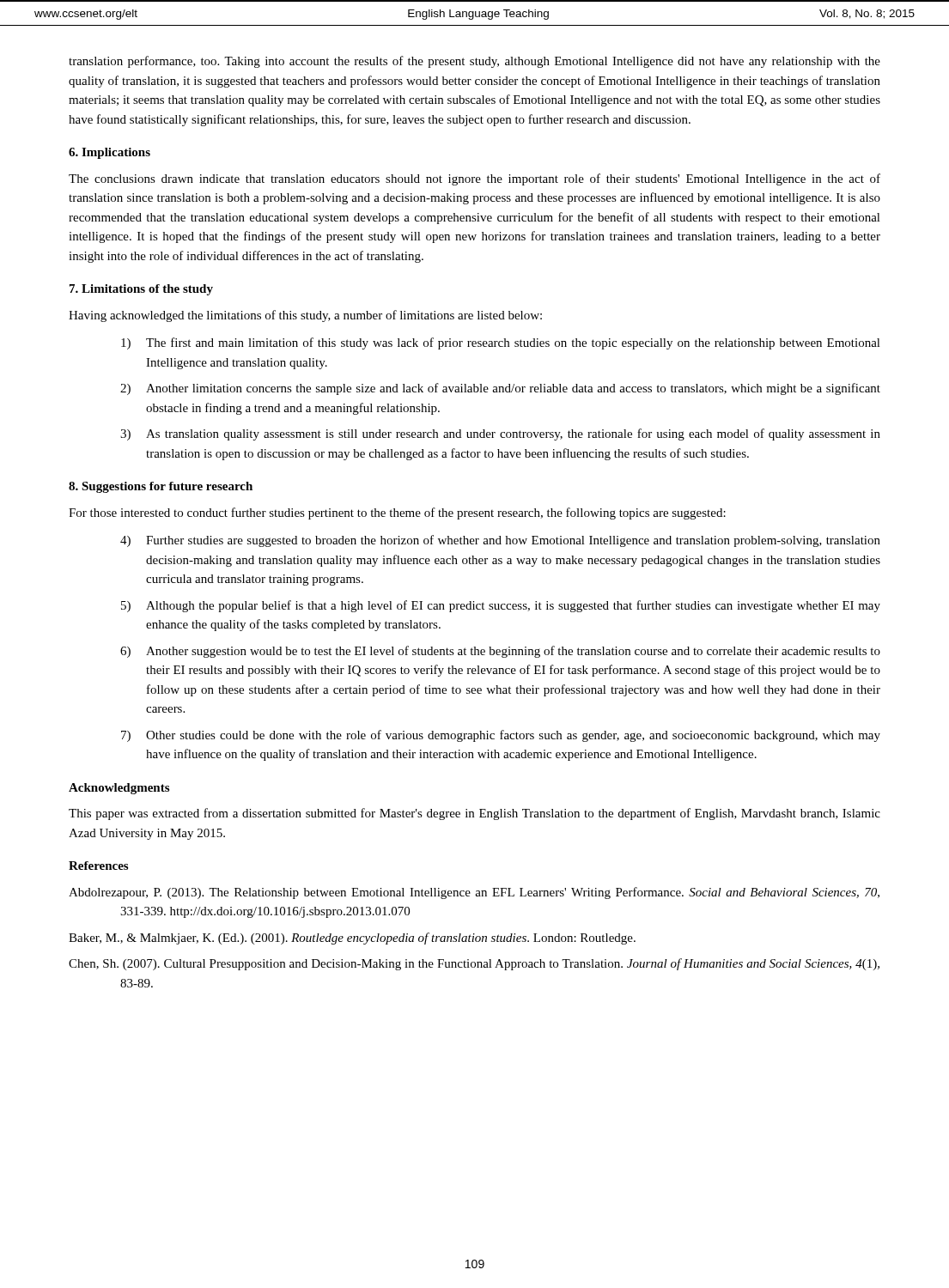Find the block on this page that starts "This paper was extracted from"
949x1288 pixels.
[x=474, y=823]
